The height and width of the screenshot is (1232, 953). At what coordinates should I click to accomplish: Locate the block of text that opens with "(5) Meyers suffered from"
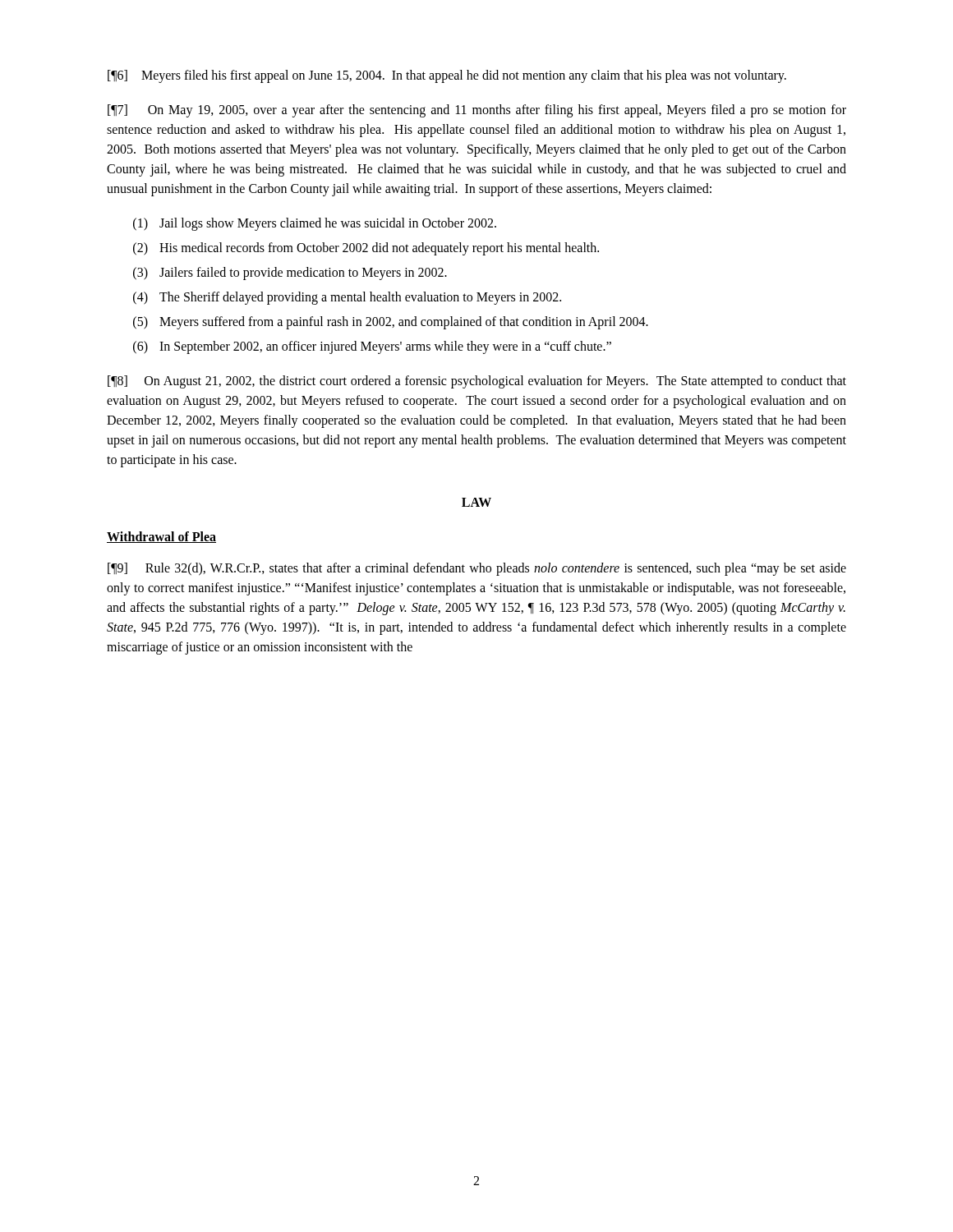(476, 322)
